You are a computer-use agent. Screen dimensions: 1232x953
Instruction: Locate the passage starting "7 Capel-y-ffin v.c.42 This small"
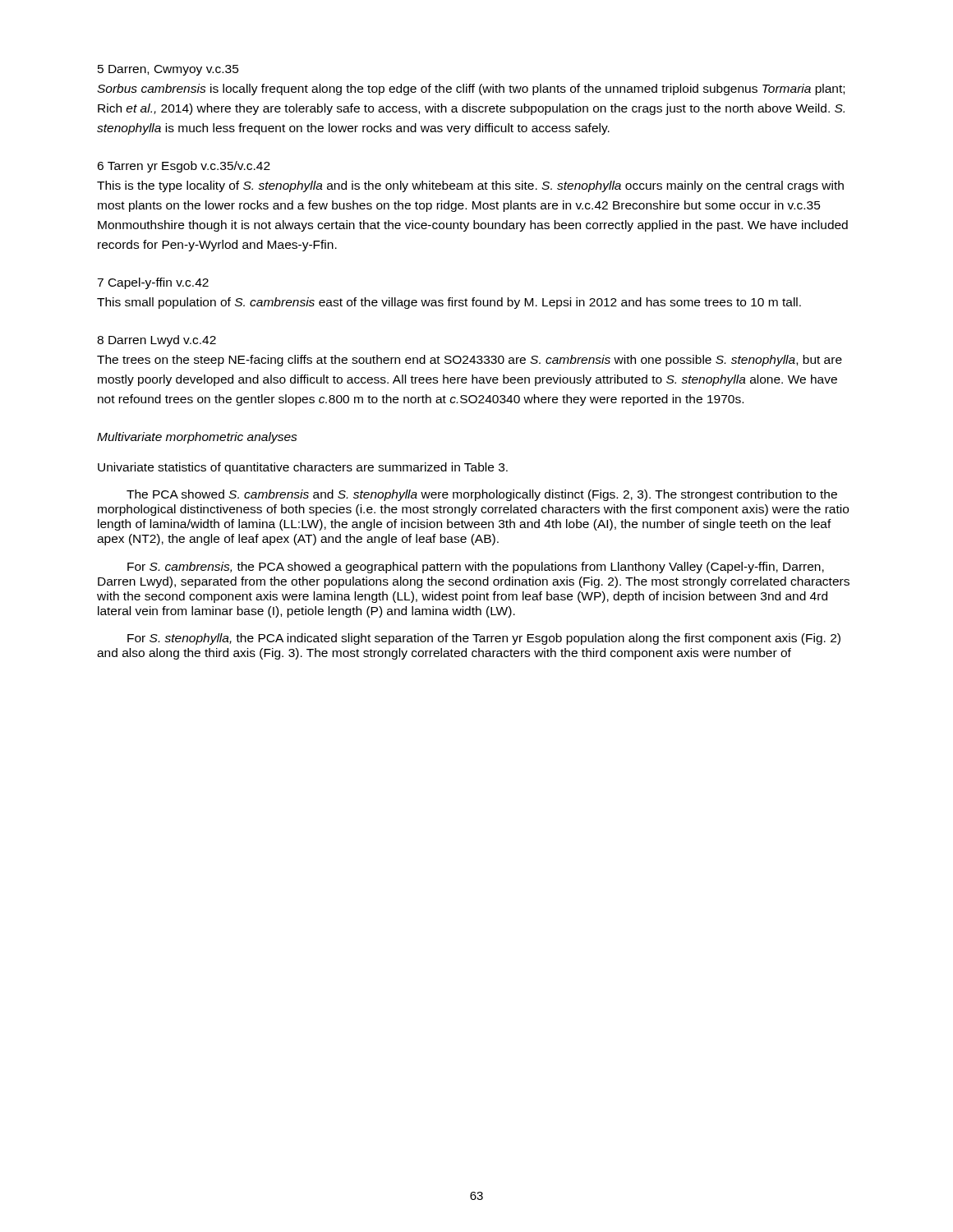(476, 292)
